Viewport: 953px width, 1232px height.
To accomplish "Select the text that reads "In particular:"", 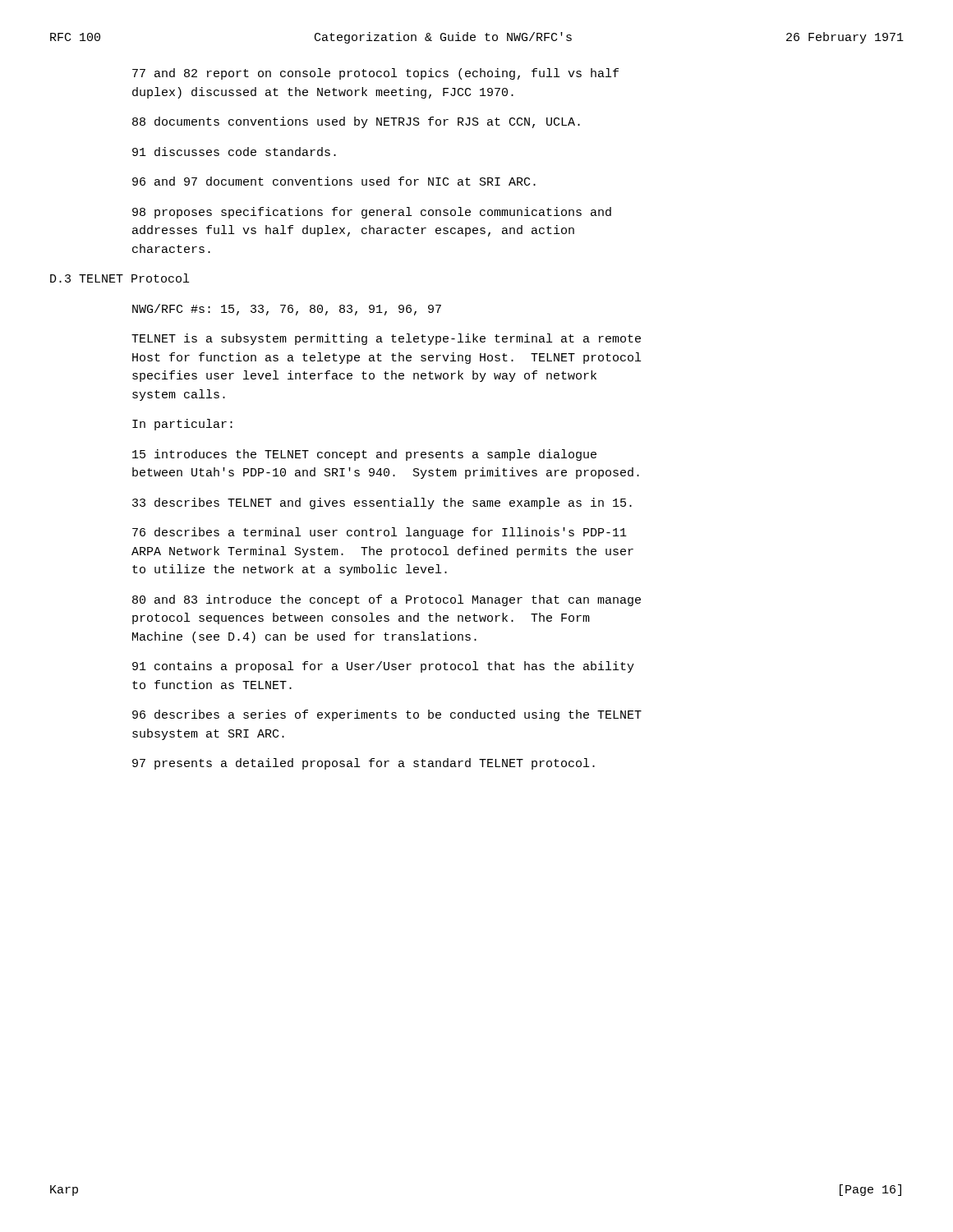I will (183, 425).
